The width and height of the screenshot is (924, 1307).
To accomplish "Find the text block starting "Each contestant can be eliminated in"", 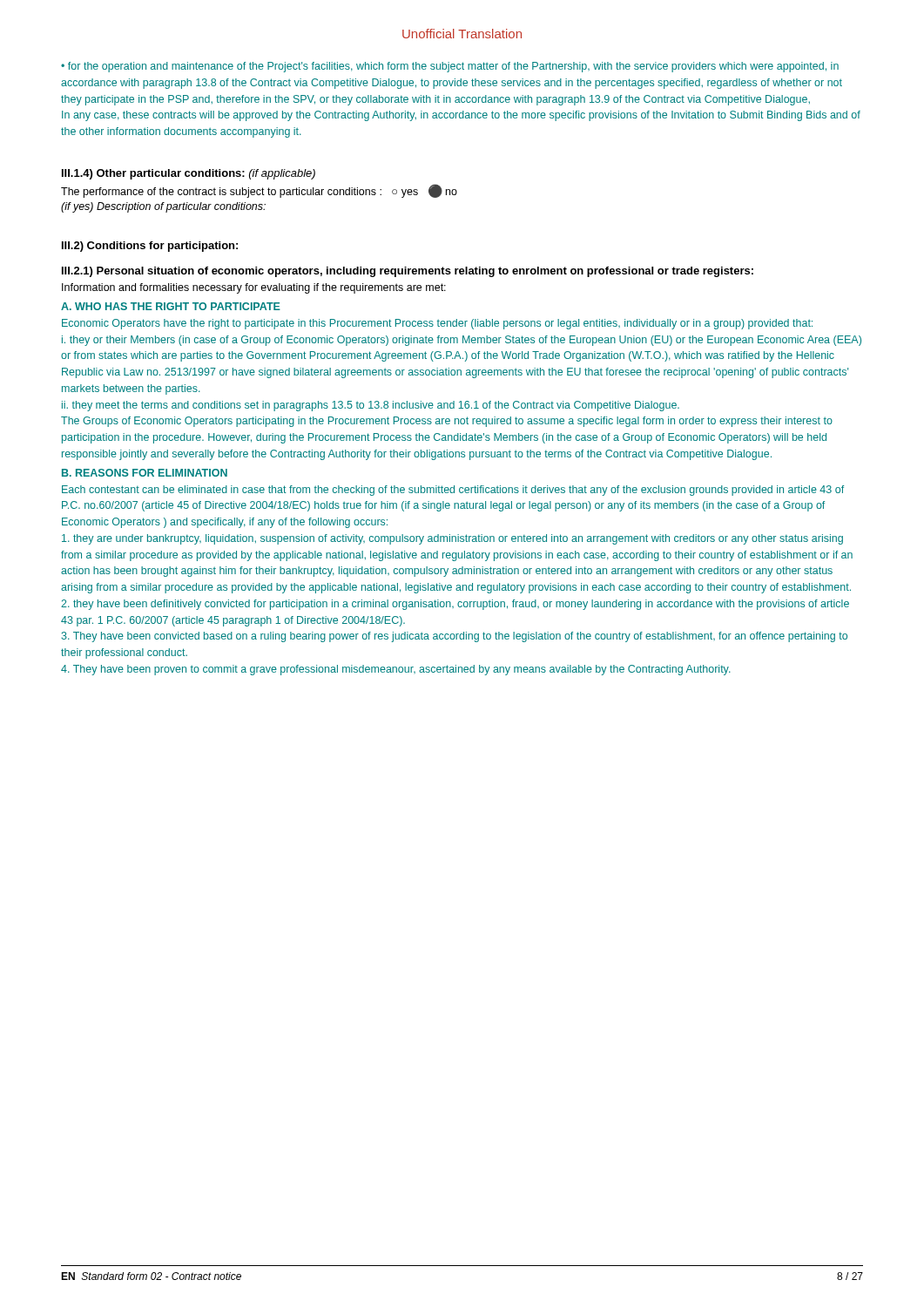I will click(457, 579).
